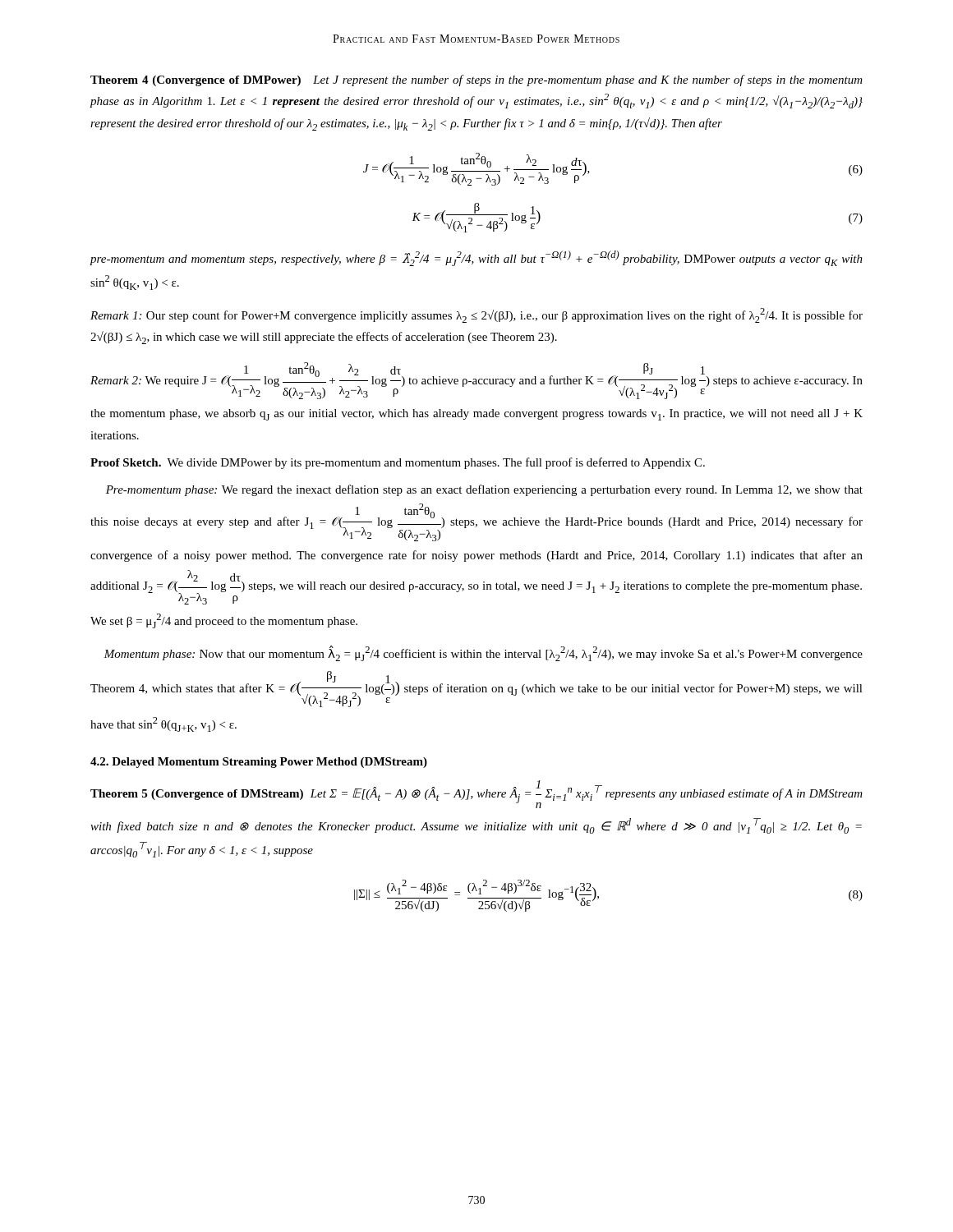The width and height of the screenshot is (953, 1232).
Task: Locate the formula that reads "J = 𝒪(1λ1"
Action: 476,170
